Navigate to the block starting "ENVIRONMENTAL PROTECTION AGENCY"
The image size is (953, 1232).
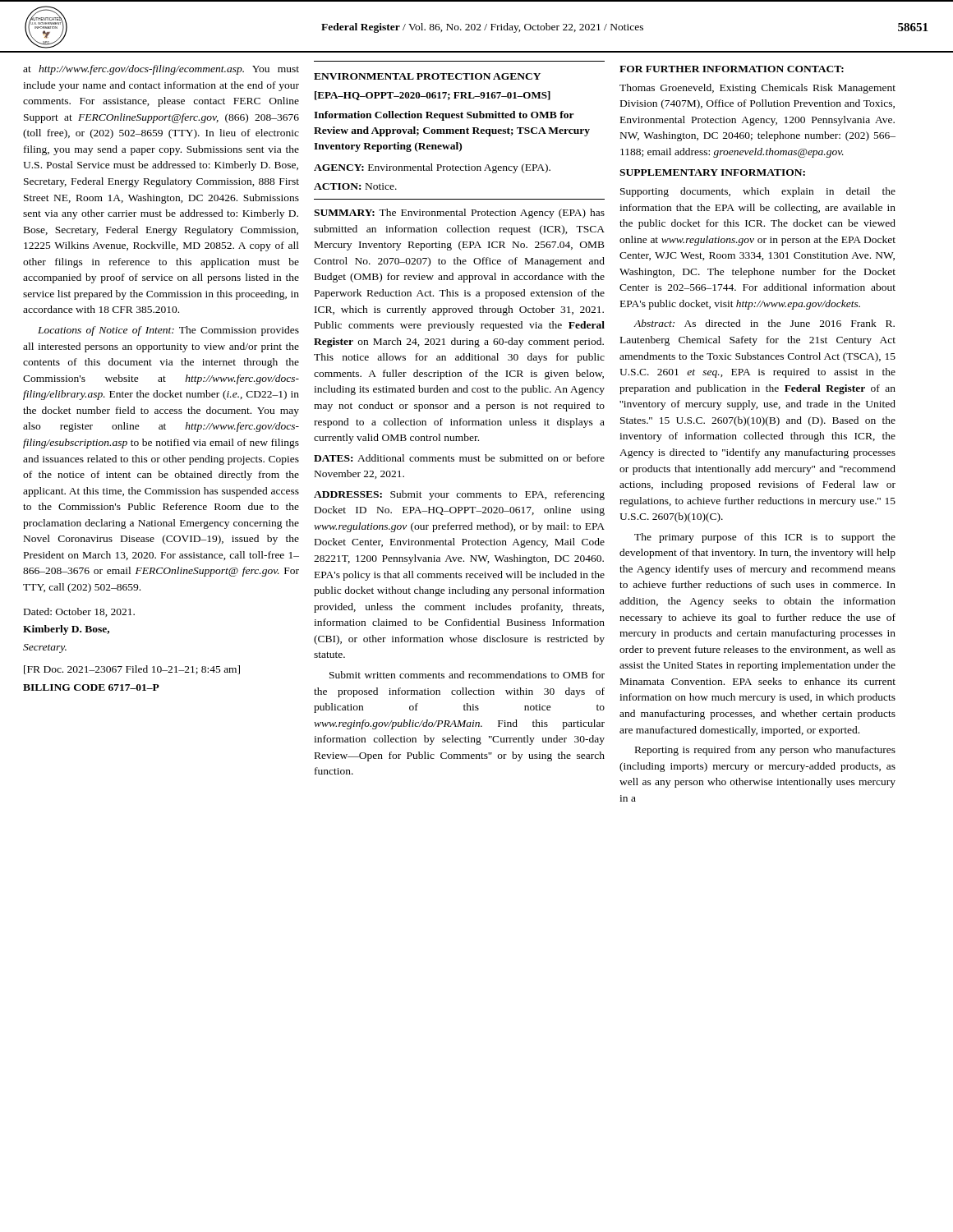tap(427, 76)
